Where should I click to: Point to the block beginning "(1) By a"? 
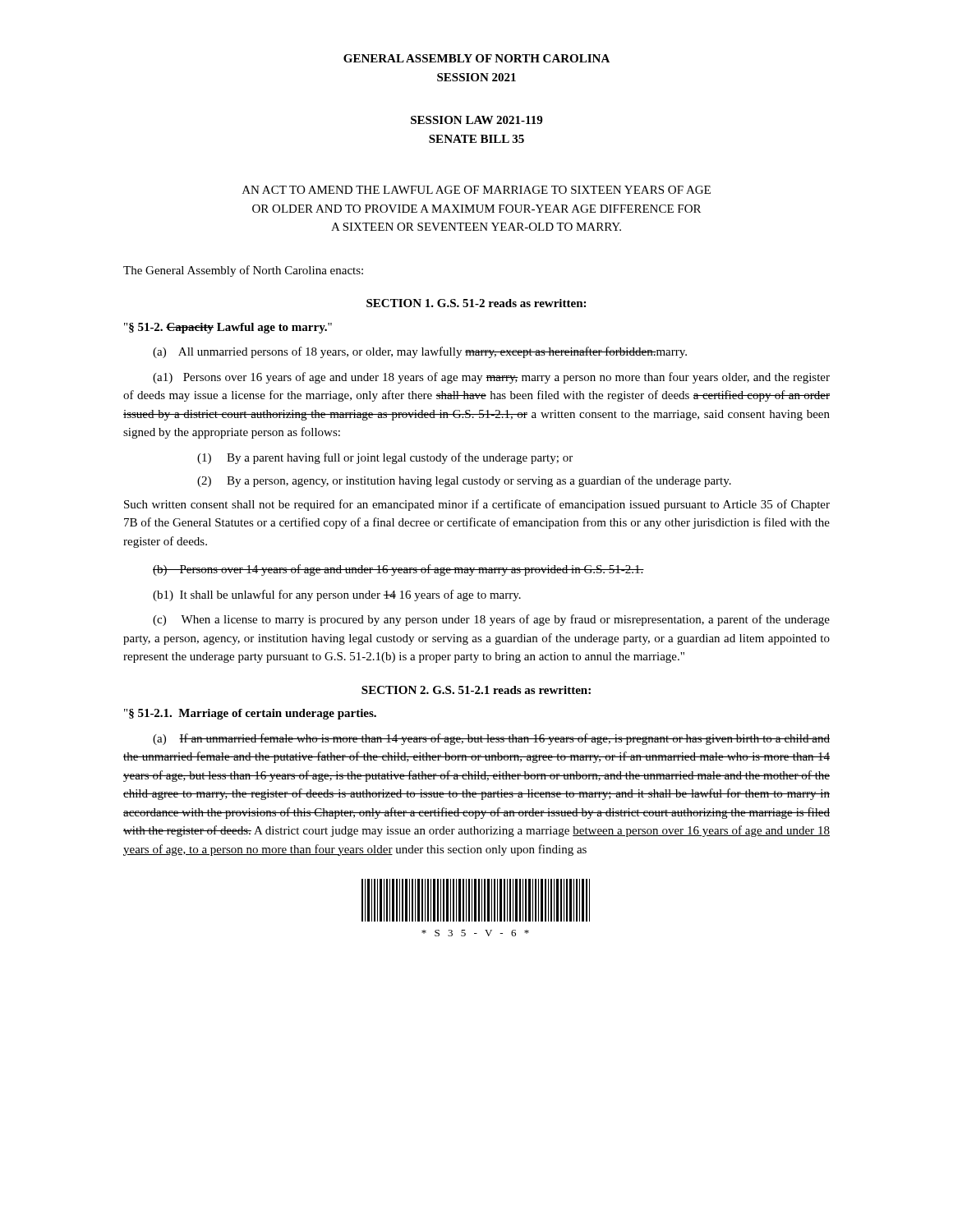513,457
